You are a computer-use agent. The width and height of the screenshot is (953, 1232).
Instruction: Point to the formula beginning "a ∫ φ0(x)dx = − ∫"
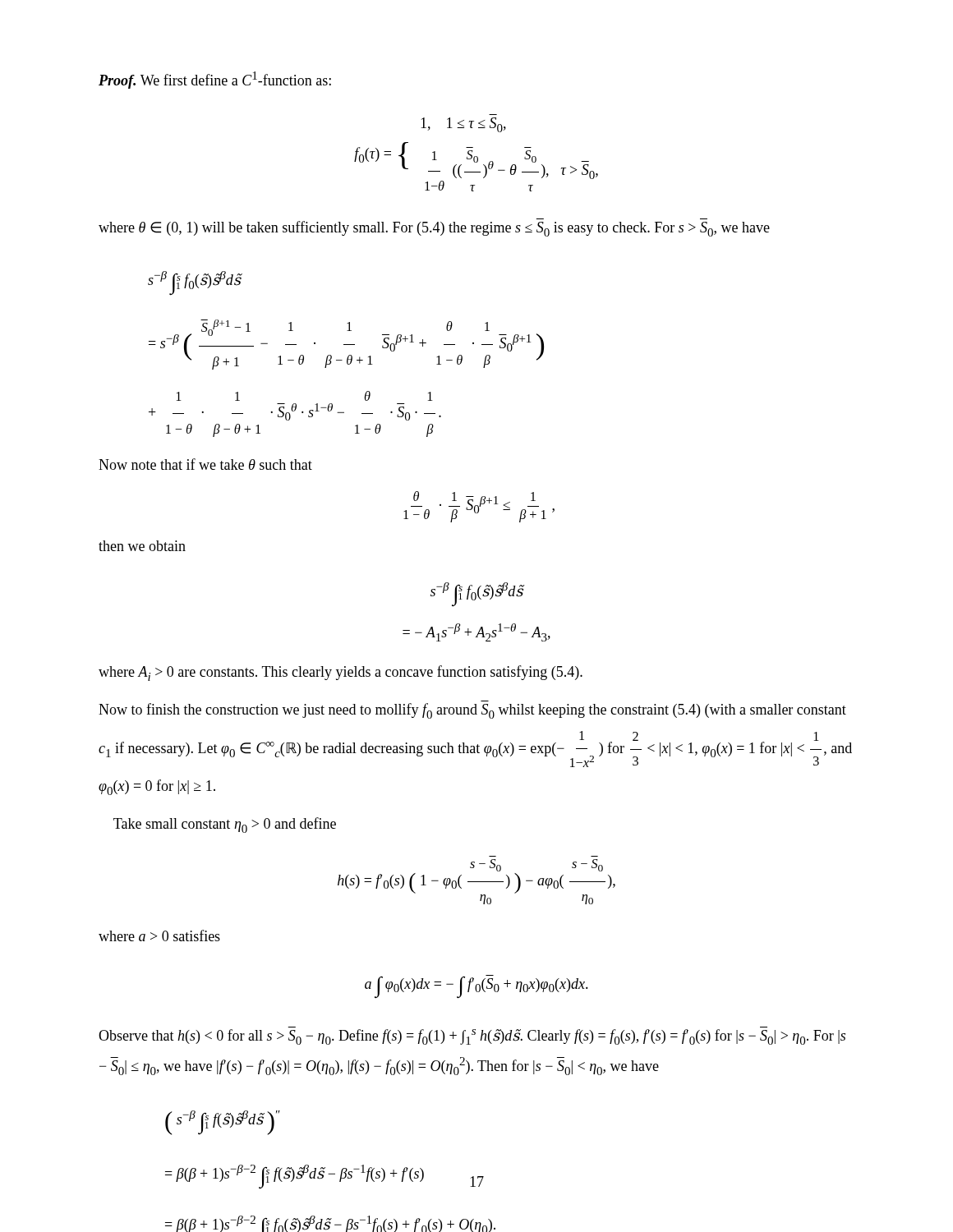point(476,985)
